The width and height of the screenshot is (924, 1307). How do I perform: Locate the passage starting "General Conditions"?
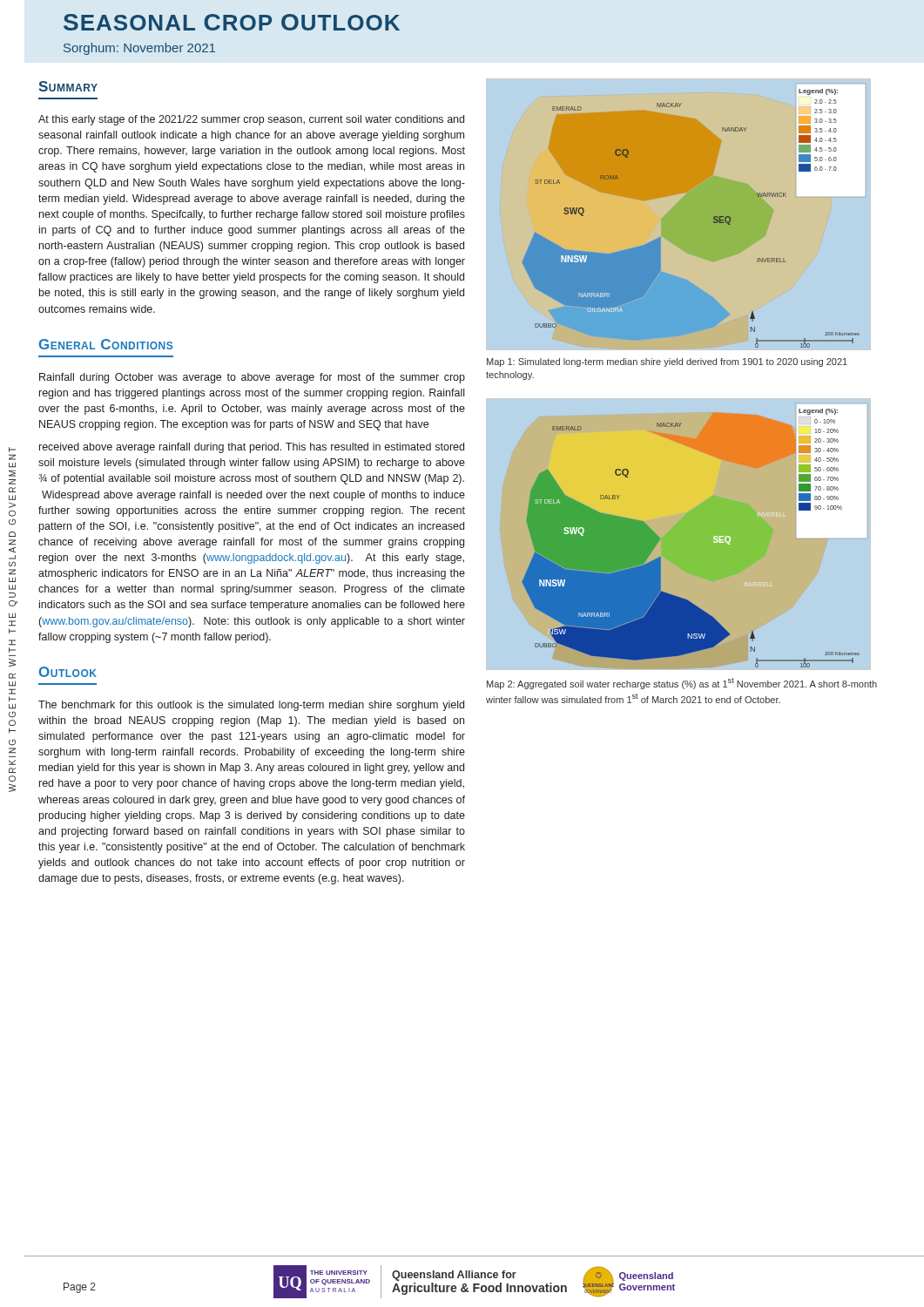[106, 344]
